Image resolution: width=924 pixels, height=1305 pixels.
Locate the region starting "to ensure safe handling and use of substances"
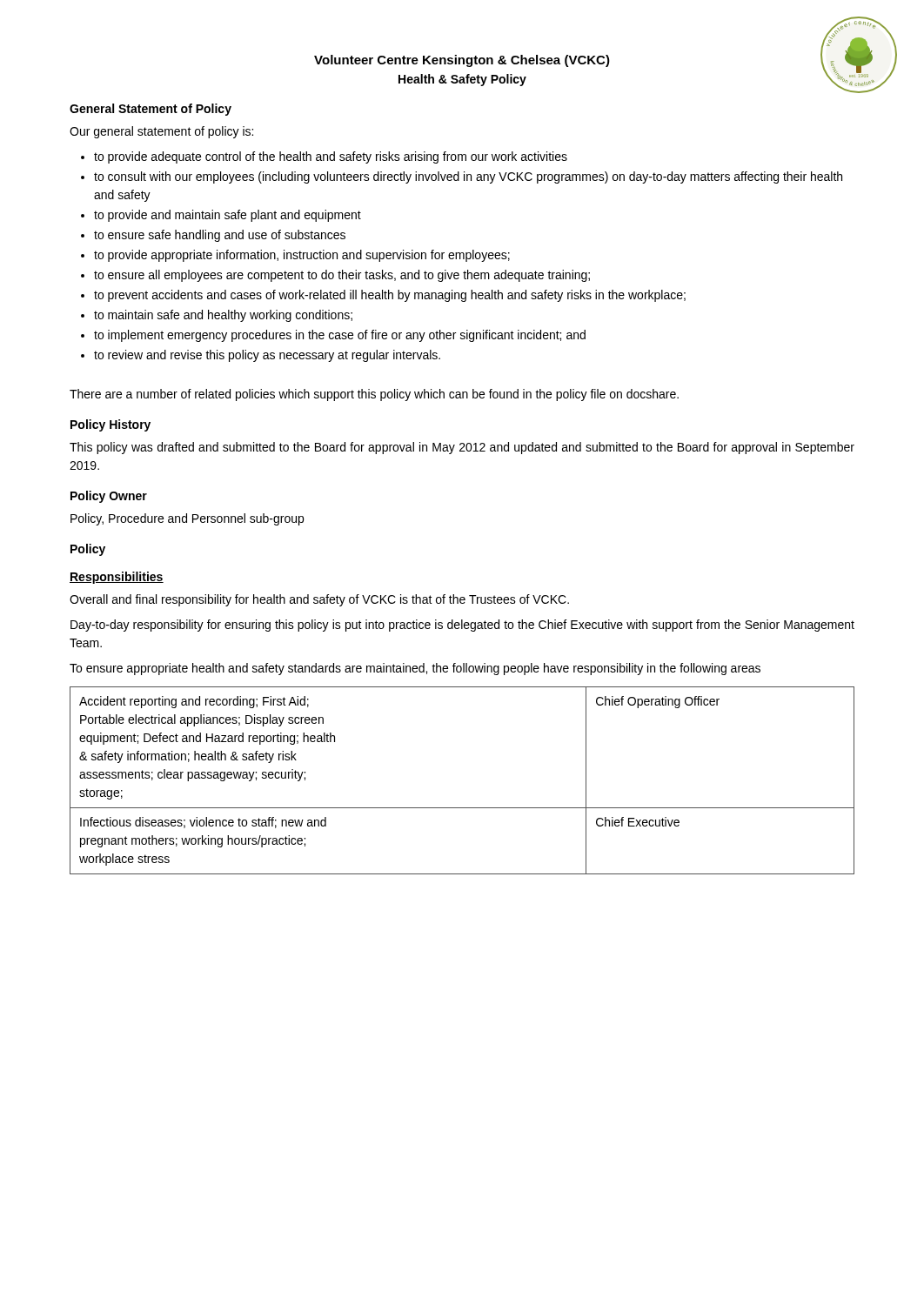click(220, 235)
